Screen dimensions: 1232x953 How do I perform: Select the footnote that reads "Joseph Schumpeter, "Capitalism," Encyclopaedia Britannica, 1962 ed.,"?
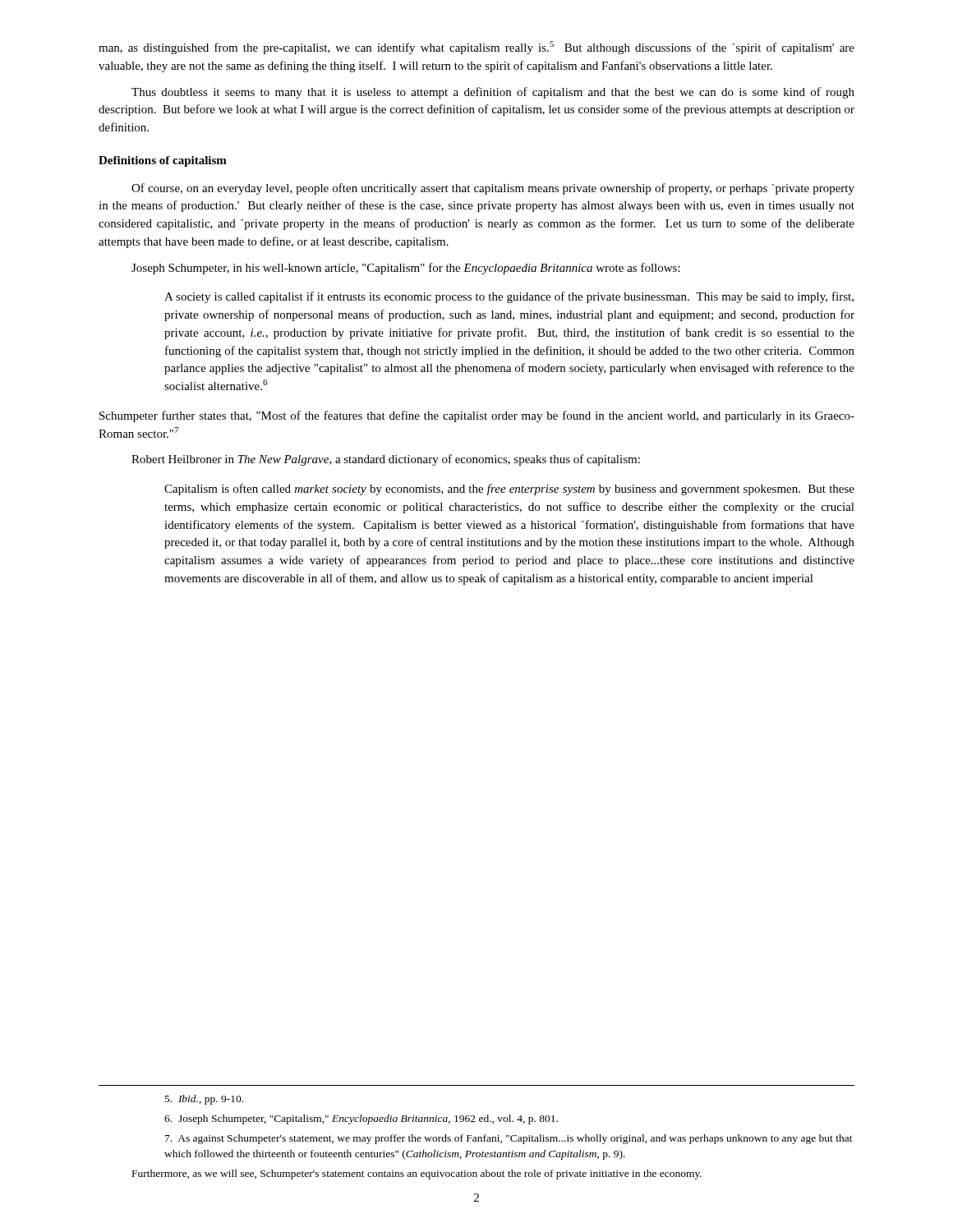point(476,1118)
